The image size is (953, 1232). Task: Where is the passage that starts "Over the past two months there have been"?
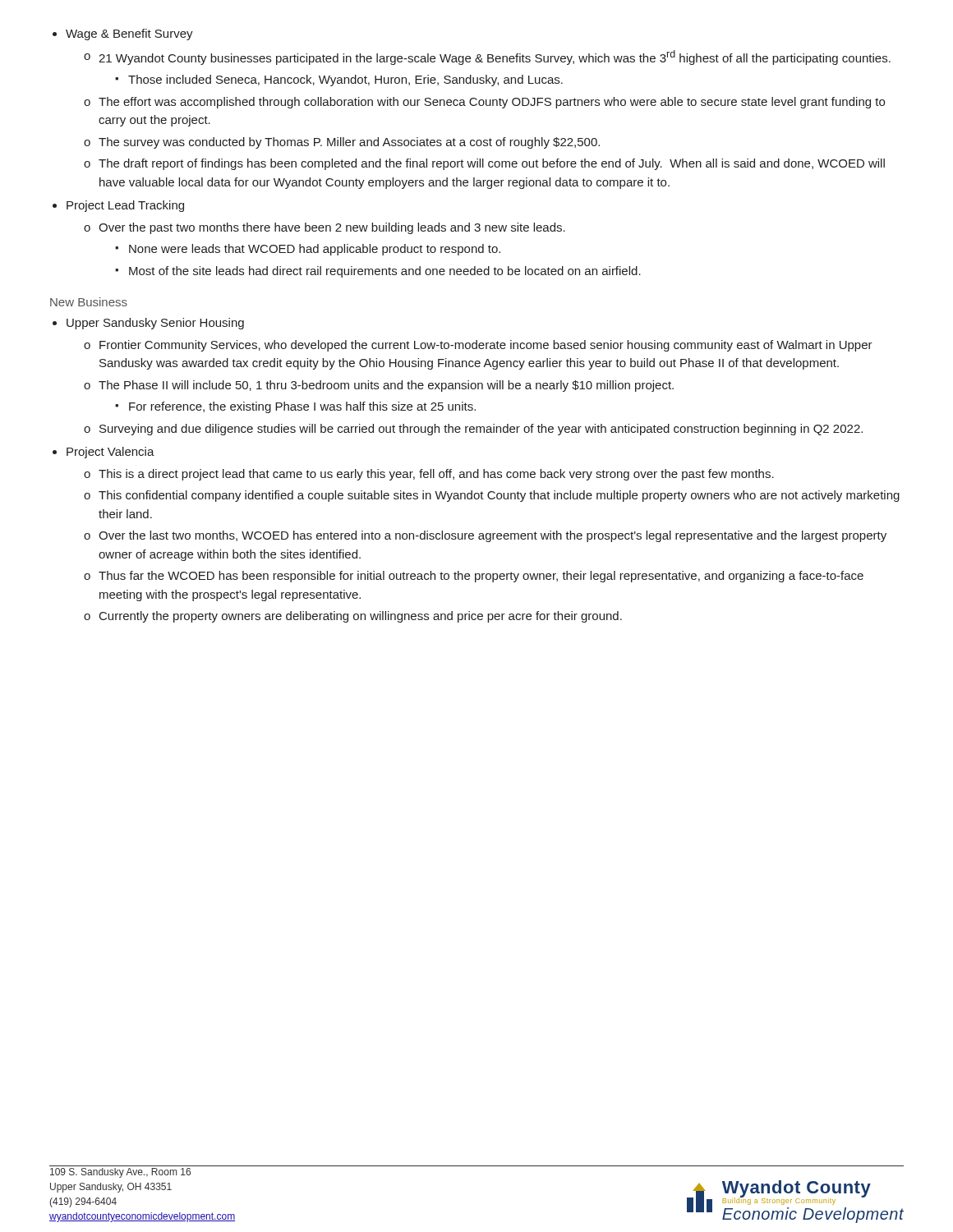coord(501,250)
